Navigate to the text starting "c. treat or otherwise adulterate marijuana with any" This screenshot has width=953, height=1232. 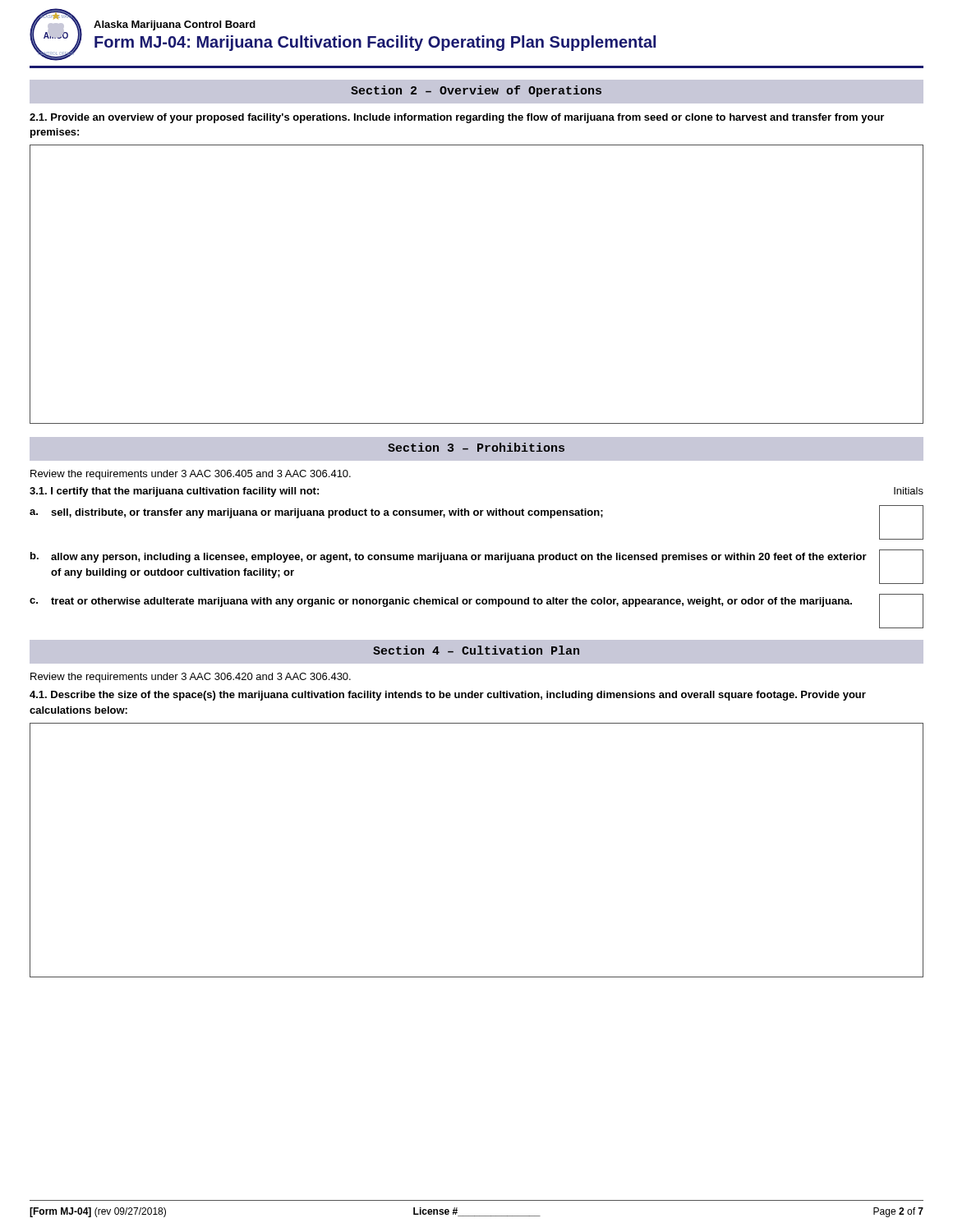coord(476,611)
